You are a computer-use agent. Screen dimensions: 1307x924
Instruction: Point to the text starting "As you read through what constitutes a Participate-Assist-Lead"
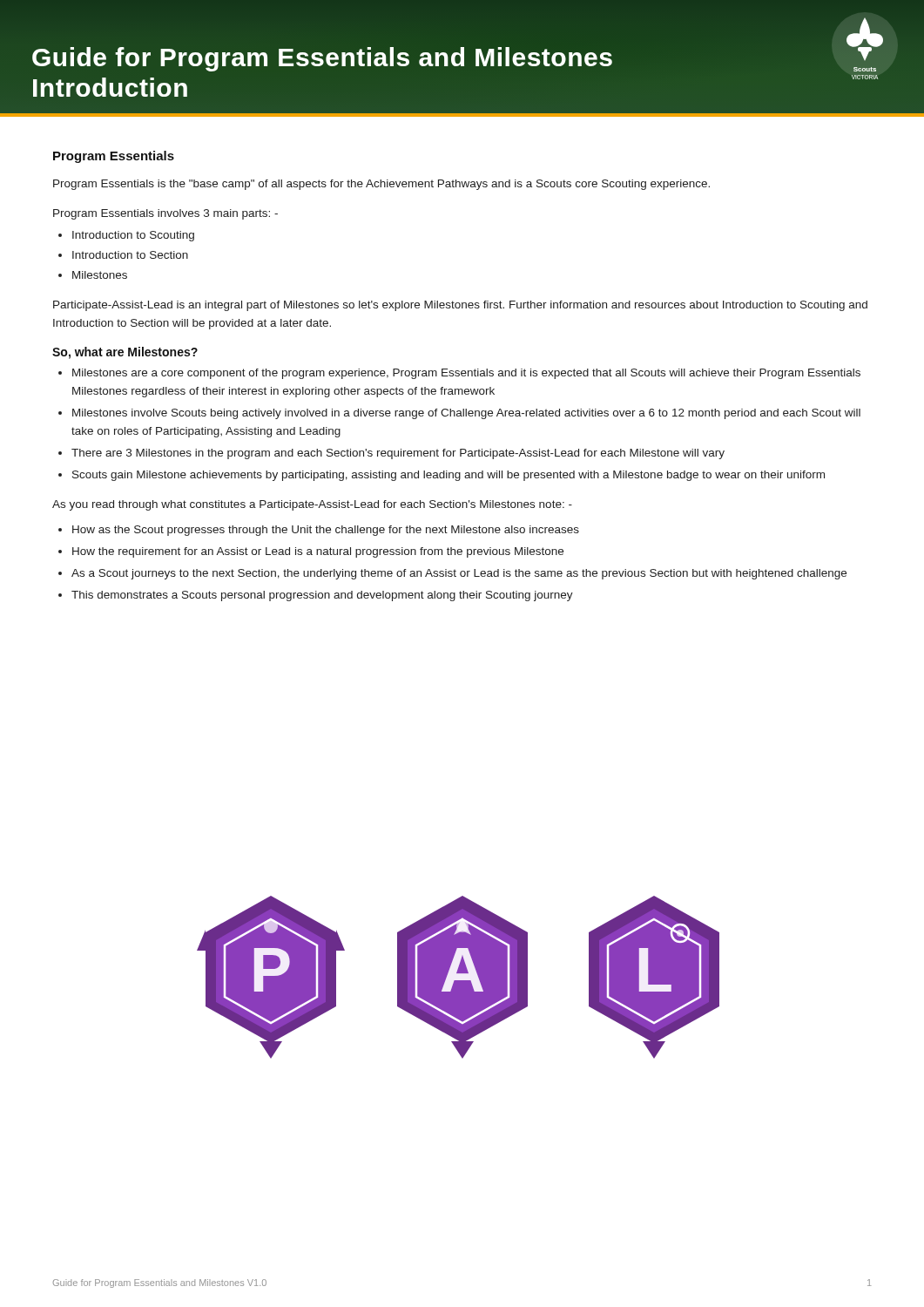coord(462,505)
